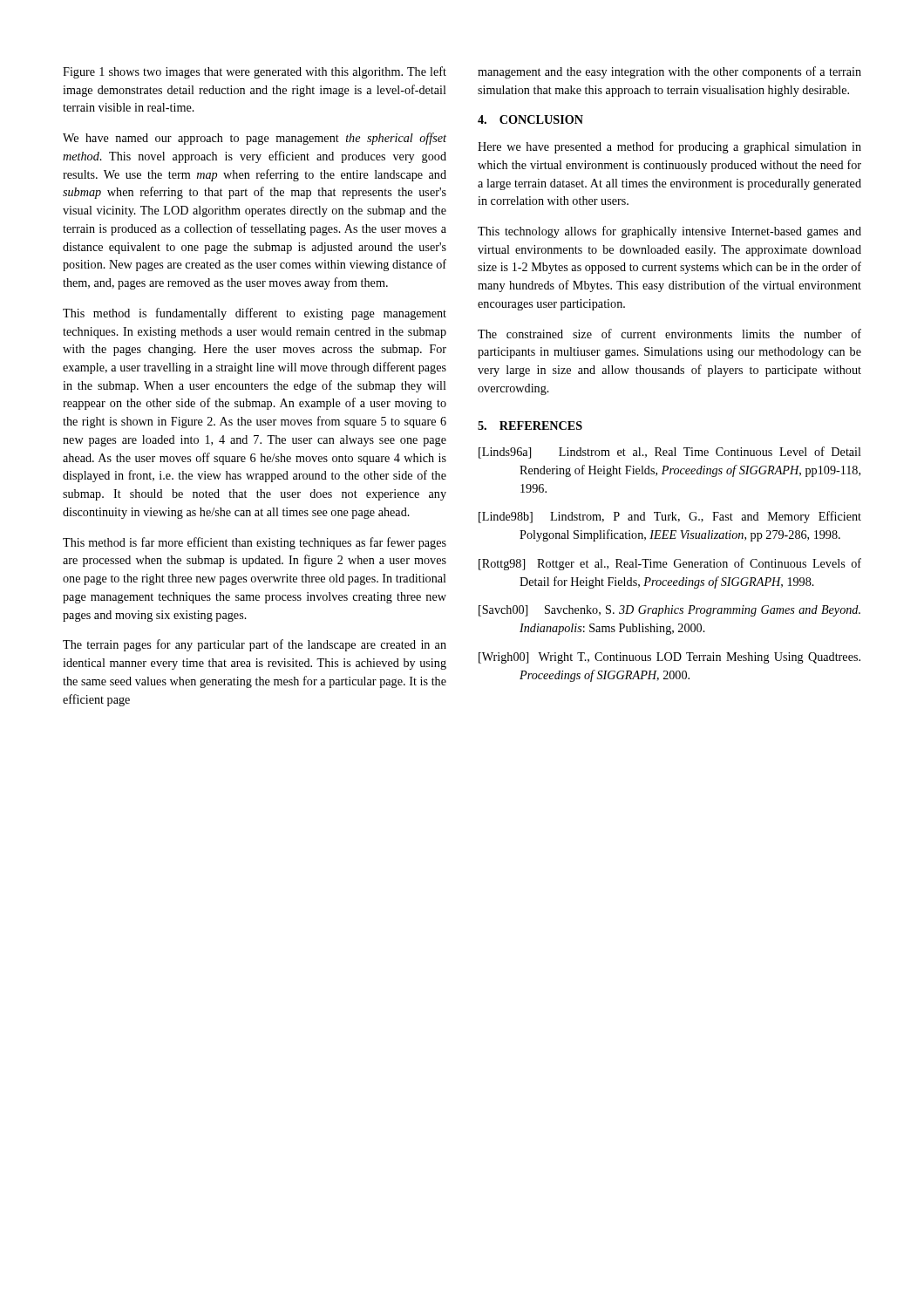Navigate to the passage starting "This technology allows for graphically"
The image size is (924, 1308).
point(669,267)
